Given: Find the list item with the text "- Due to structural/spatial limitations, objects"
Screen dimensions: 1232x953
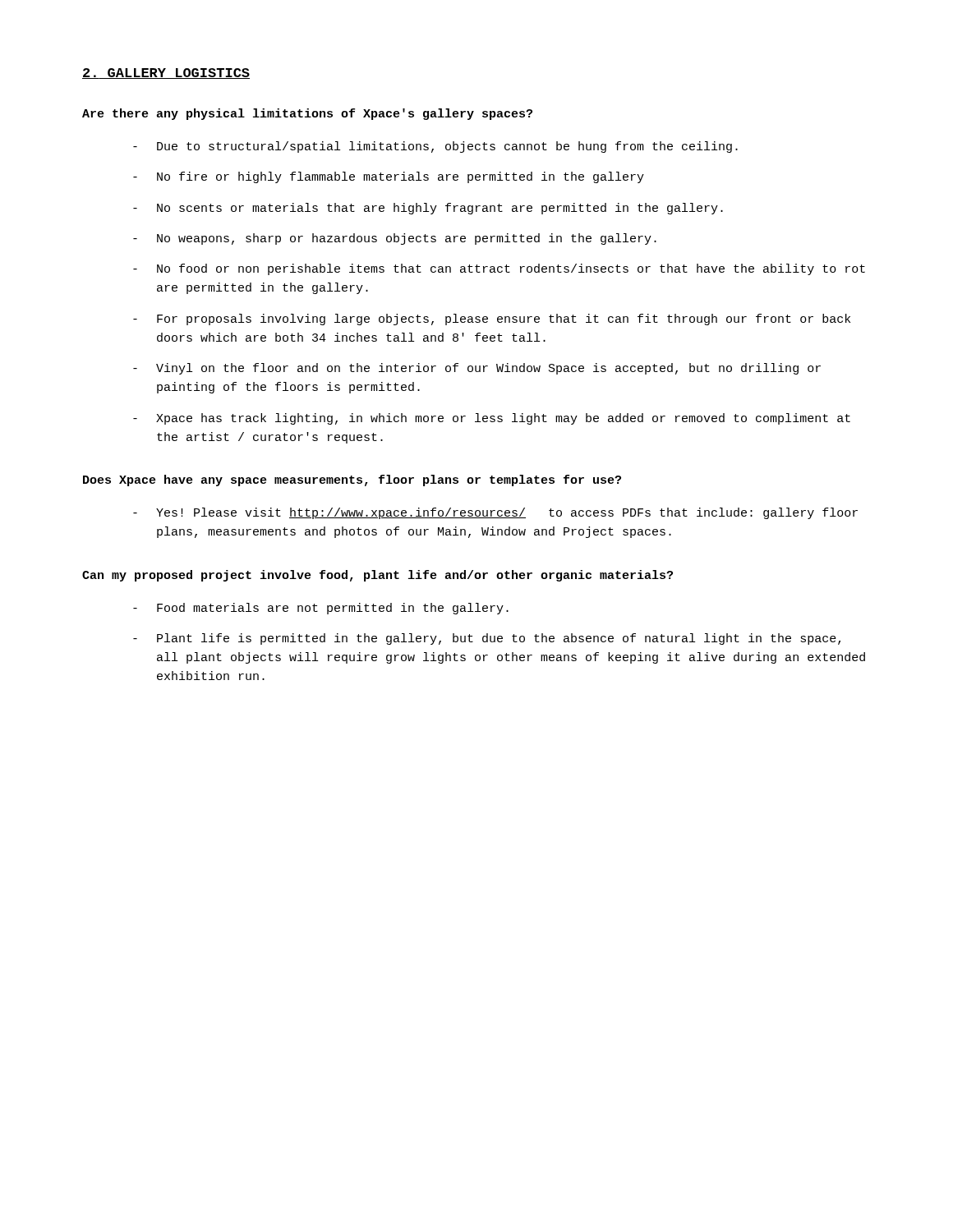Looking at the screenshot, I should (x=501, y=148).
